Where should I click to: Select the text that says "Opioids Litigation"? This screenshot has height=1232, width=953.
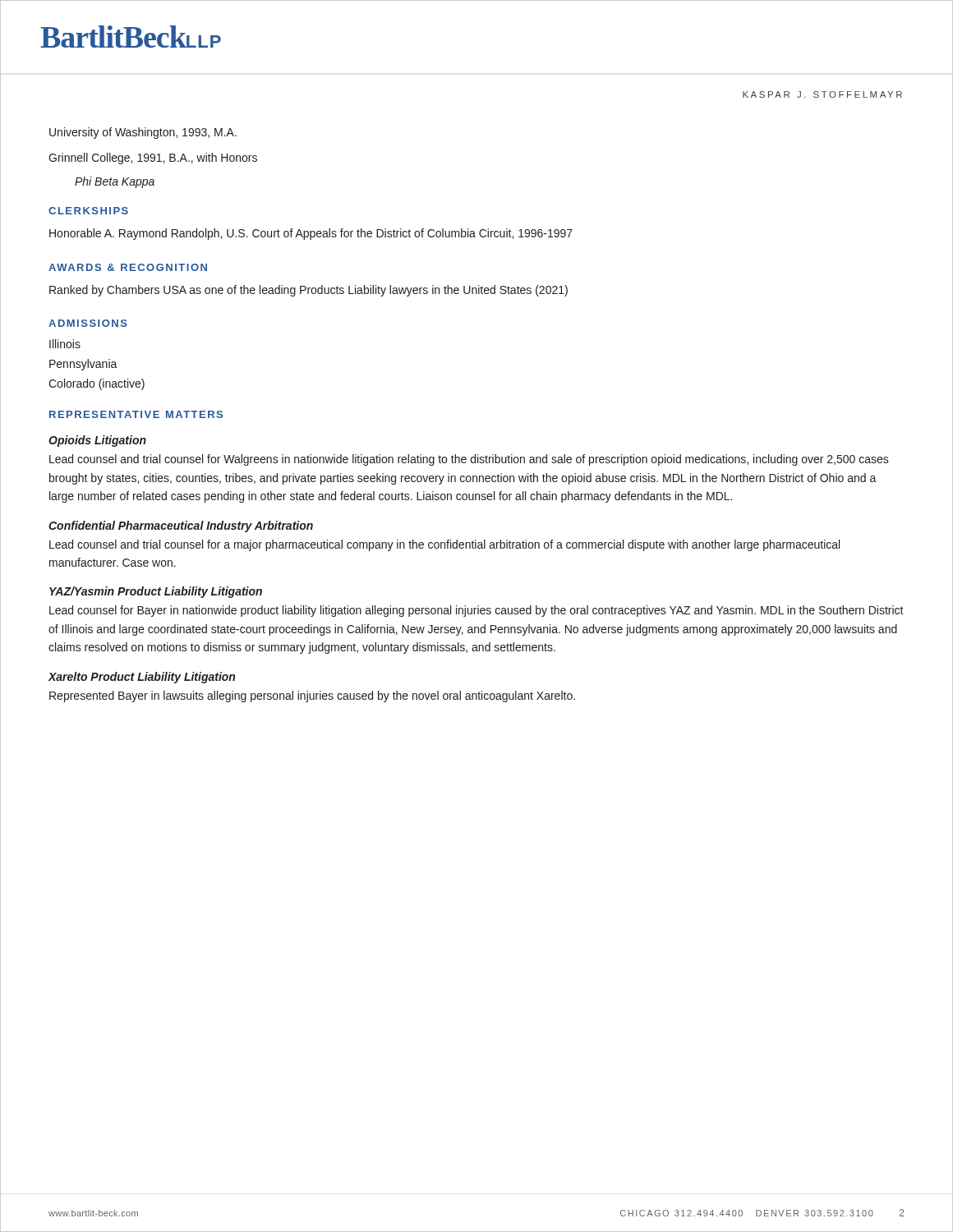tap(97, 441)
